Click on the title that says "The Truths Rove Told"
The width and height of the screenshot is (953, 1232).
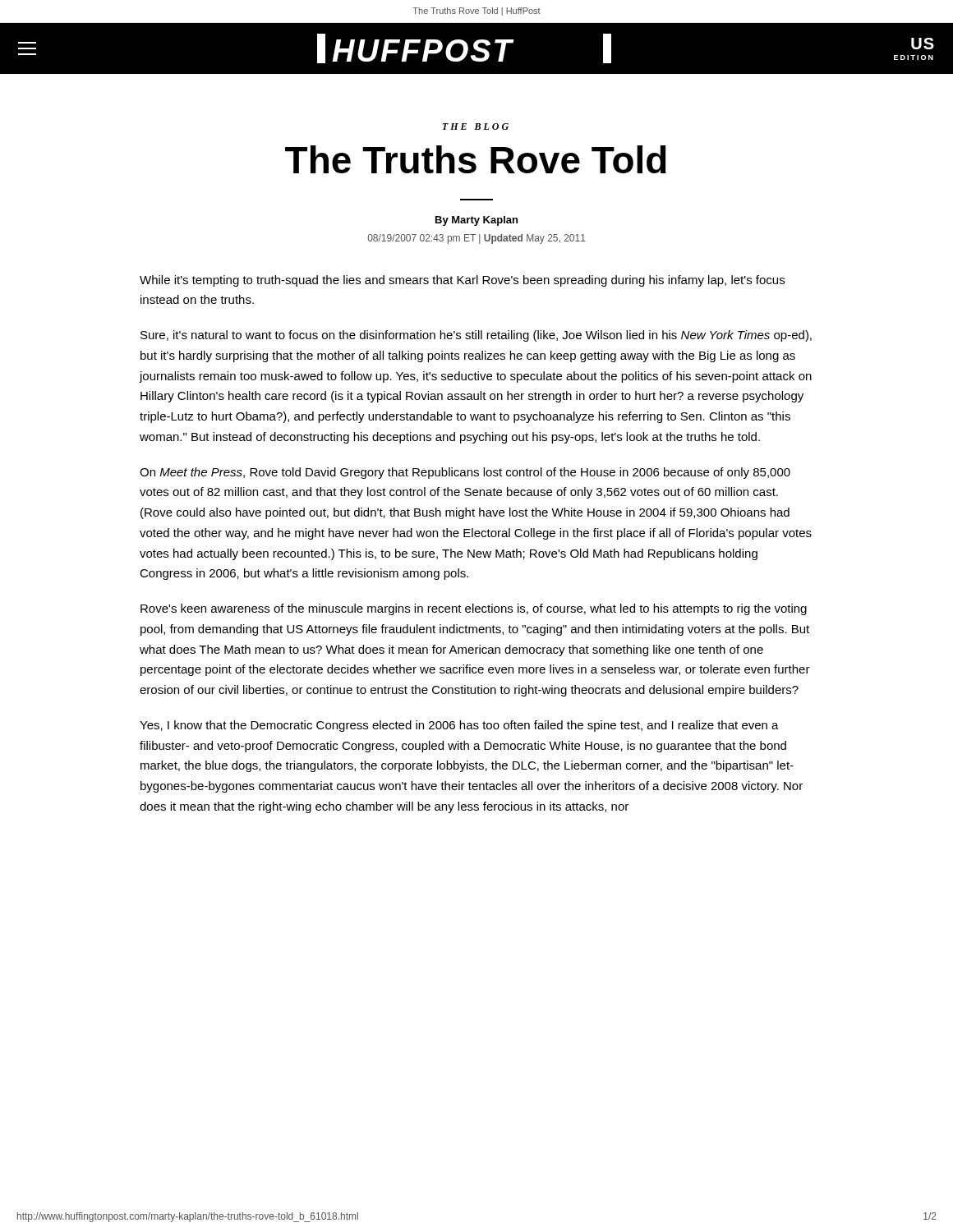tap(476, 160)
